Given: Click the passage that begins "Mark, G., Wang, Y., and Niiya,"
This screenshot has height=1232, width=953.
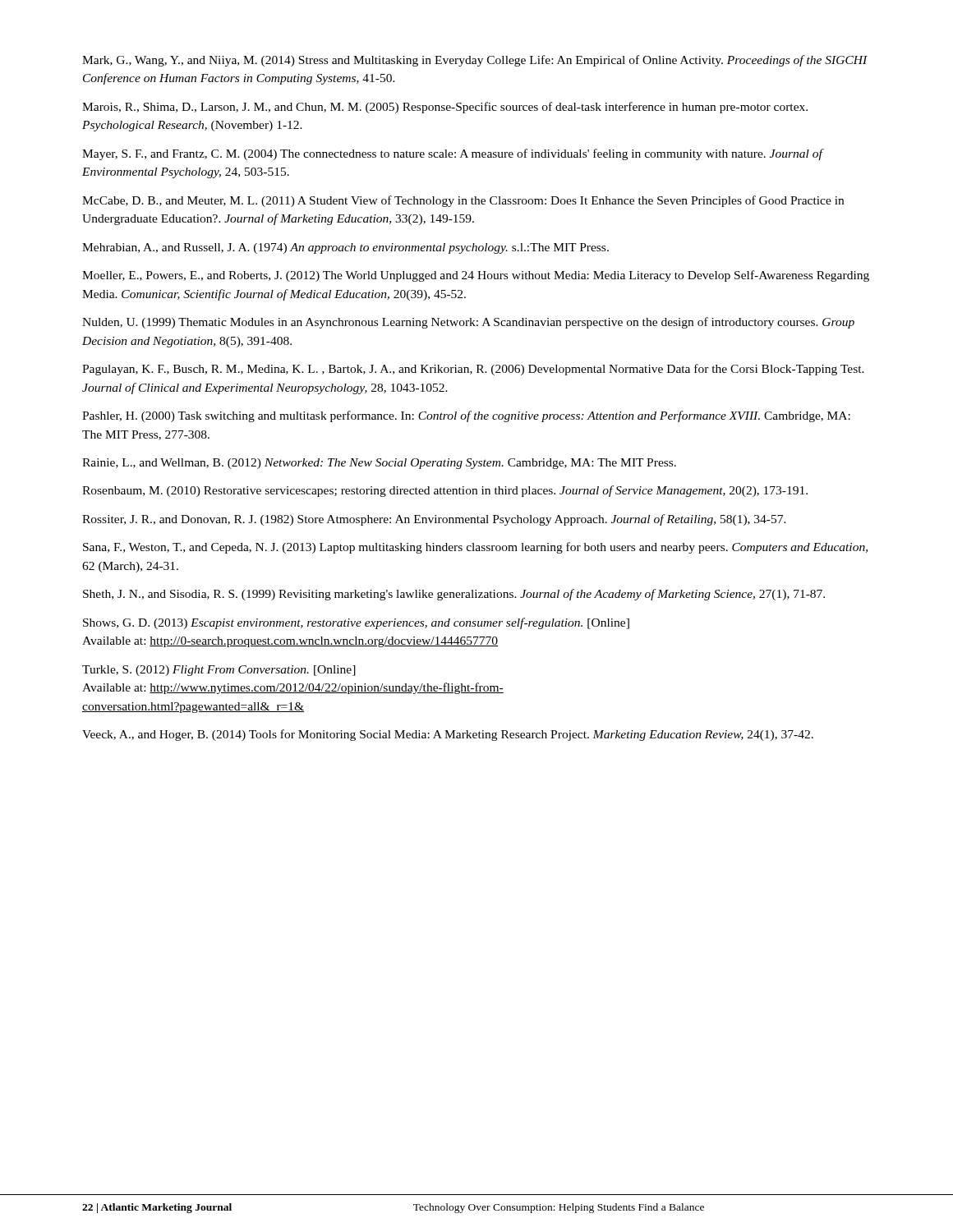Looking at the screenshot, I should [x=474, y=69].
